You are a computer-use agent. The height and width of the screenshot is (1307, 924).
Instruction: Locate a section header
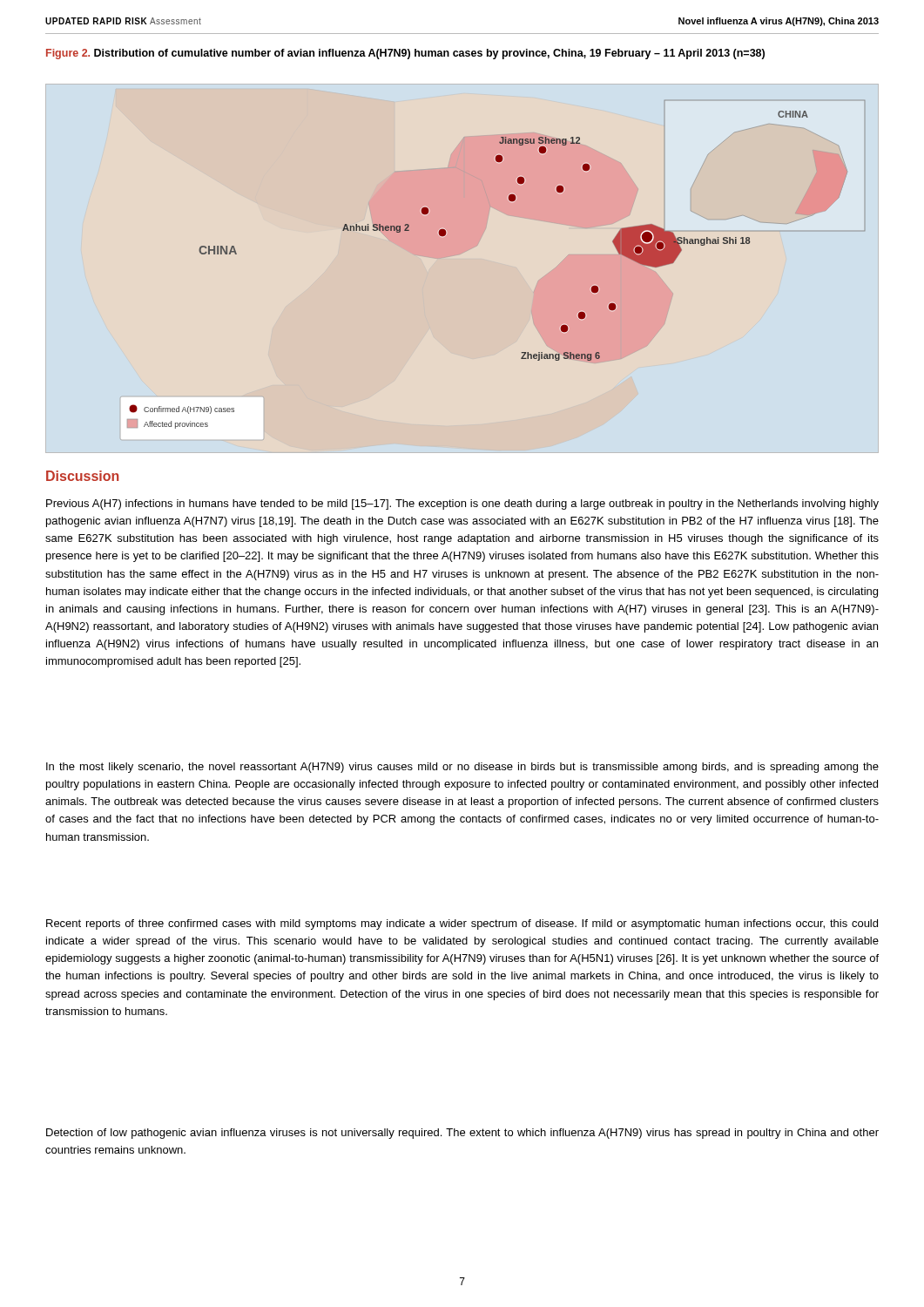(462, 477)
